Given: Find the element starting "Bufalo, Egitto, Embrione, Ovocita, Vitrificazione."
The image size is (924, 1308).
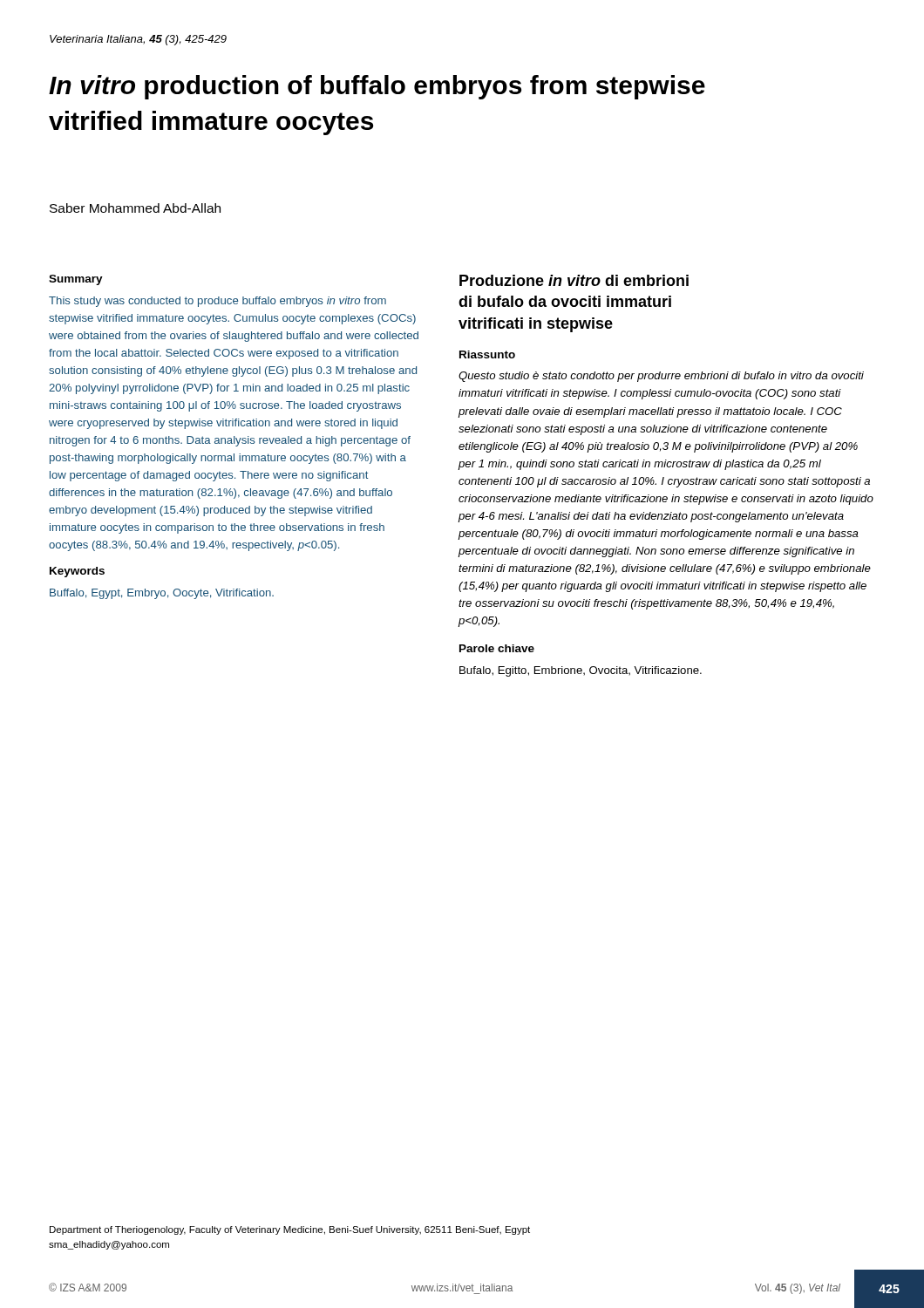Looking at the screenshot, I should click(x=580, y=670).
